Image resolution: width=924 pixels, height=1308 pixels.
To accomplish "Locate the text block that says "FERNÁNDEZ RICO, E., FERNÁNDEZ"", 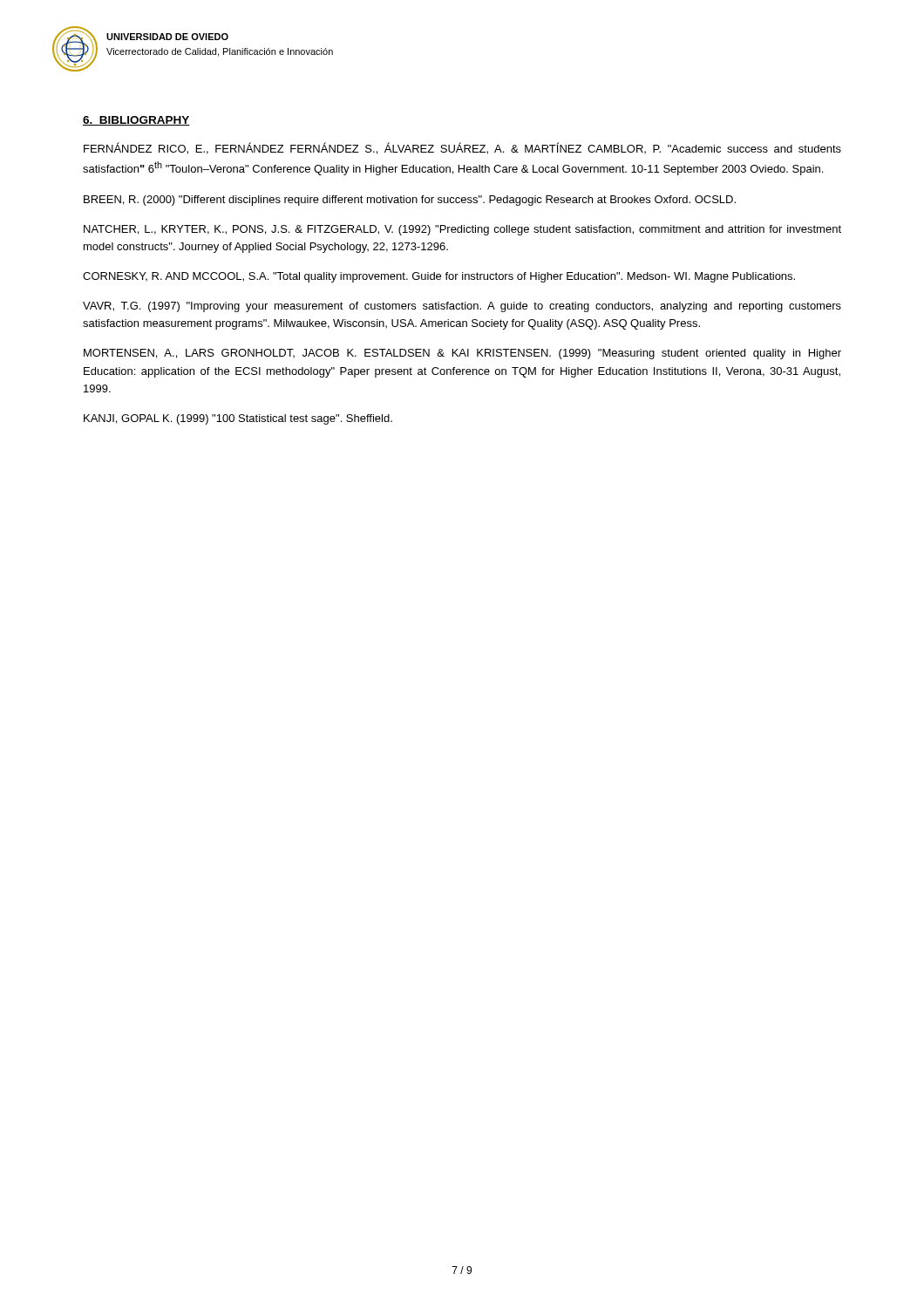I will coord(462,159).
